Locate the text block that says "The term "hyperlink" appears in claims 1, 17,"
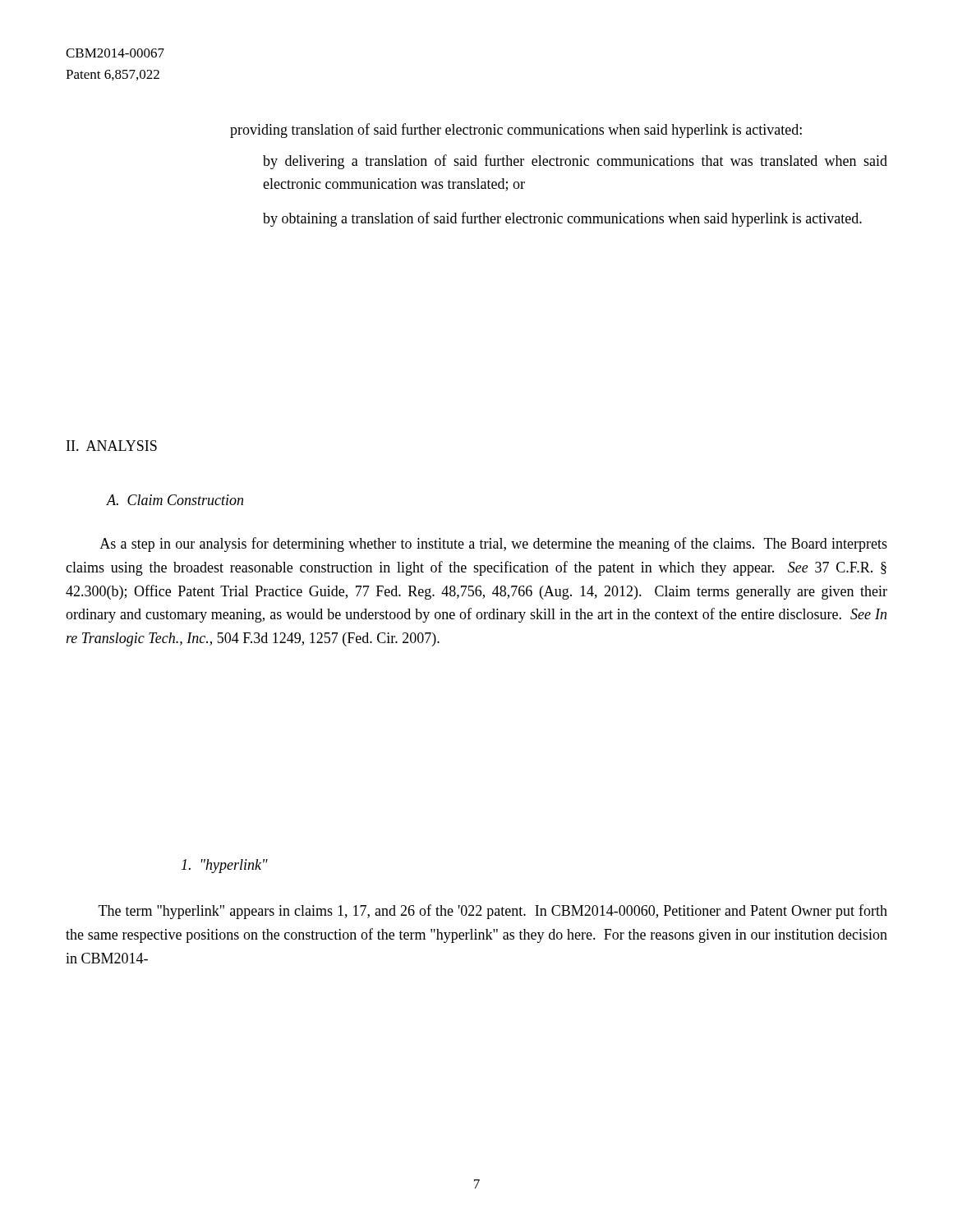Screen dimensions: 1232x953 click(x=476, y=935)
